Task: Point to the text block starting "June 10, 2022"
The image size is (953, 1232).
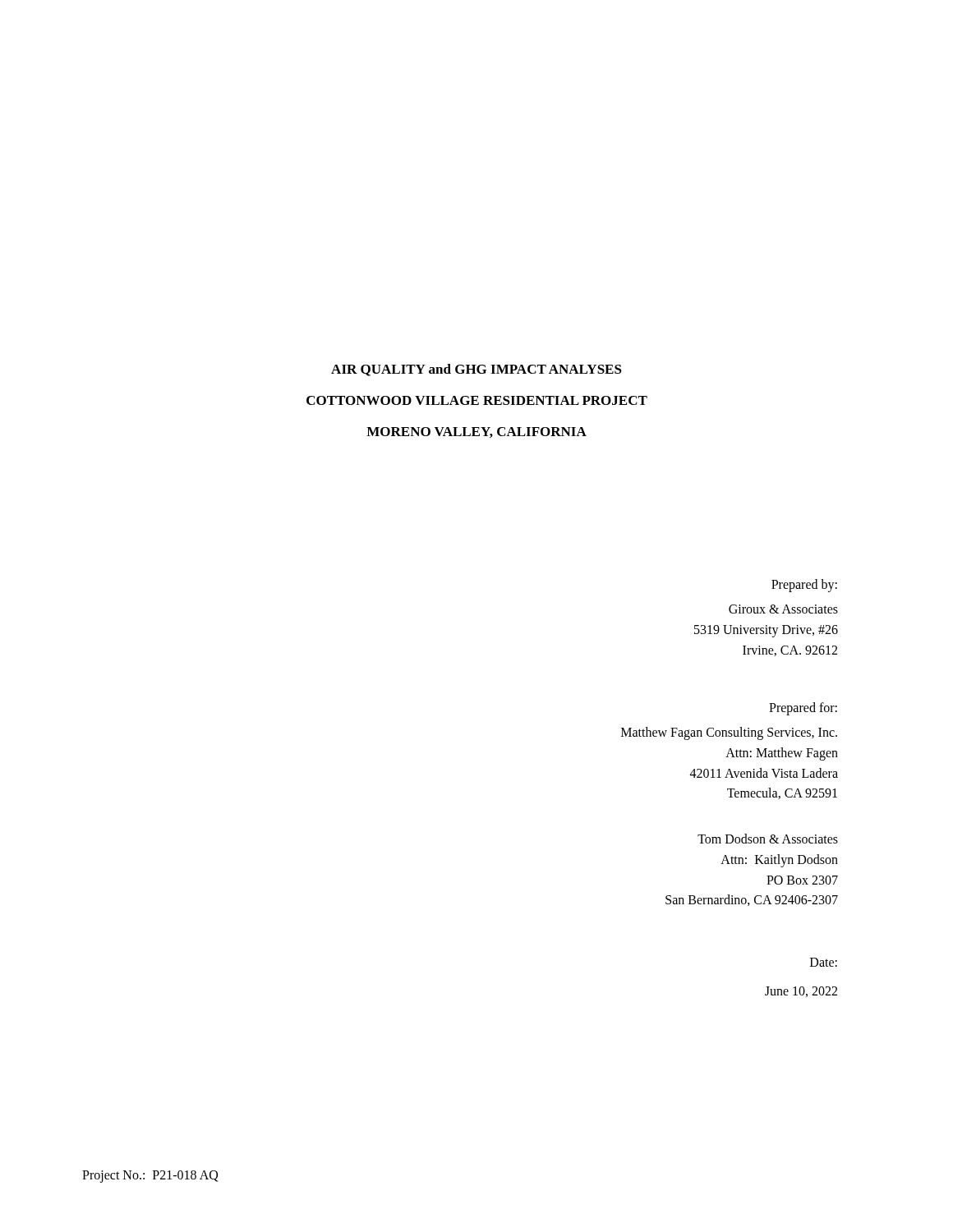Action: tap(801, 991)
